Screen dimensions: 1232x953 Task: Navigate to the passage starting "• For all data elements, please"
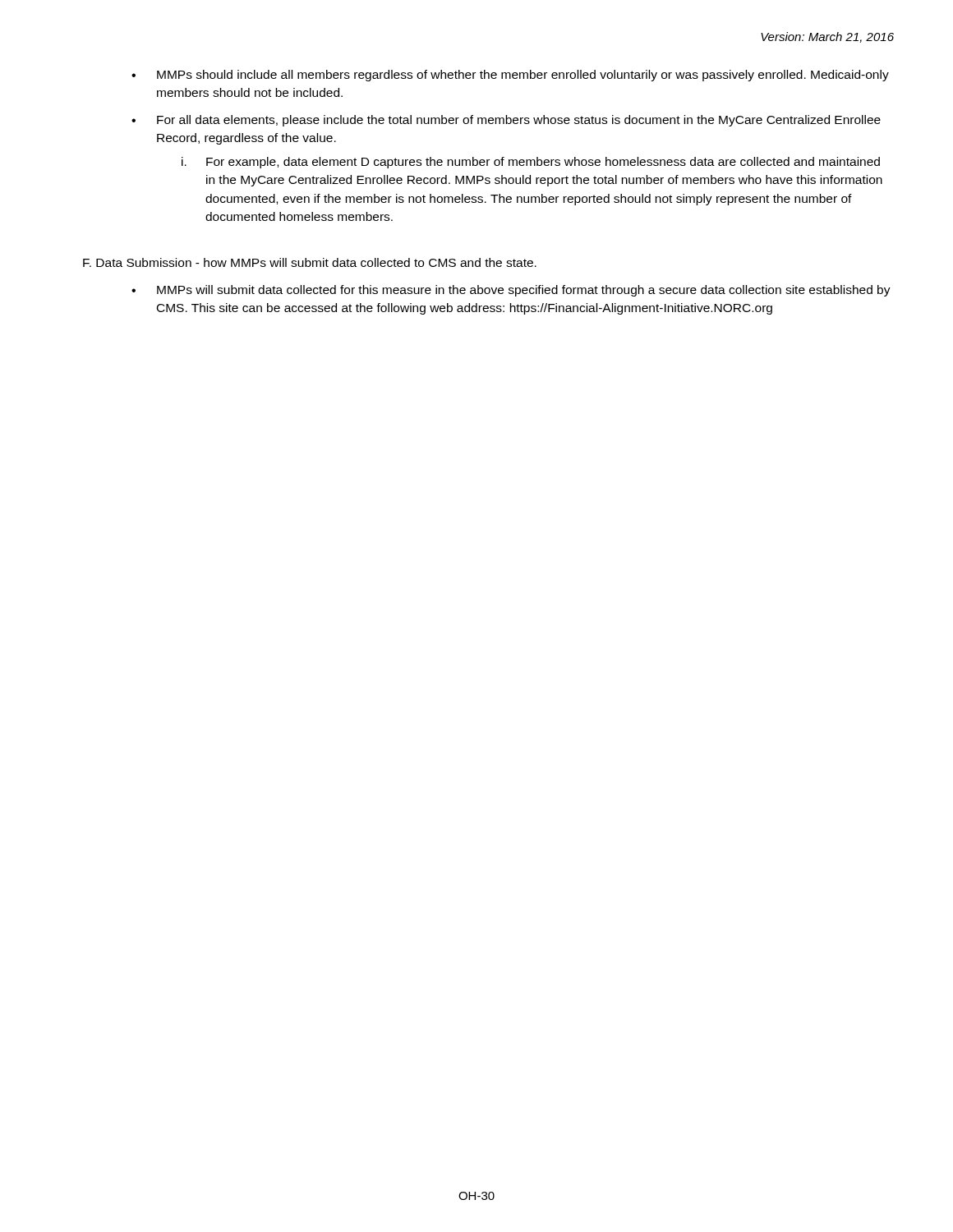click(x=513, y=175)
